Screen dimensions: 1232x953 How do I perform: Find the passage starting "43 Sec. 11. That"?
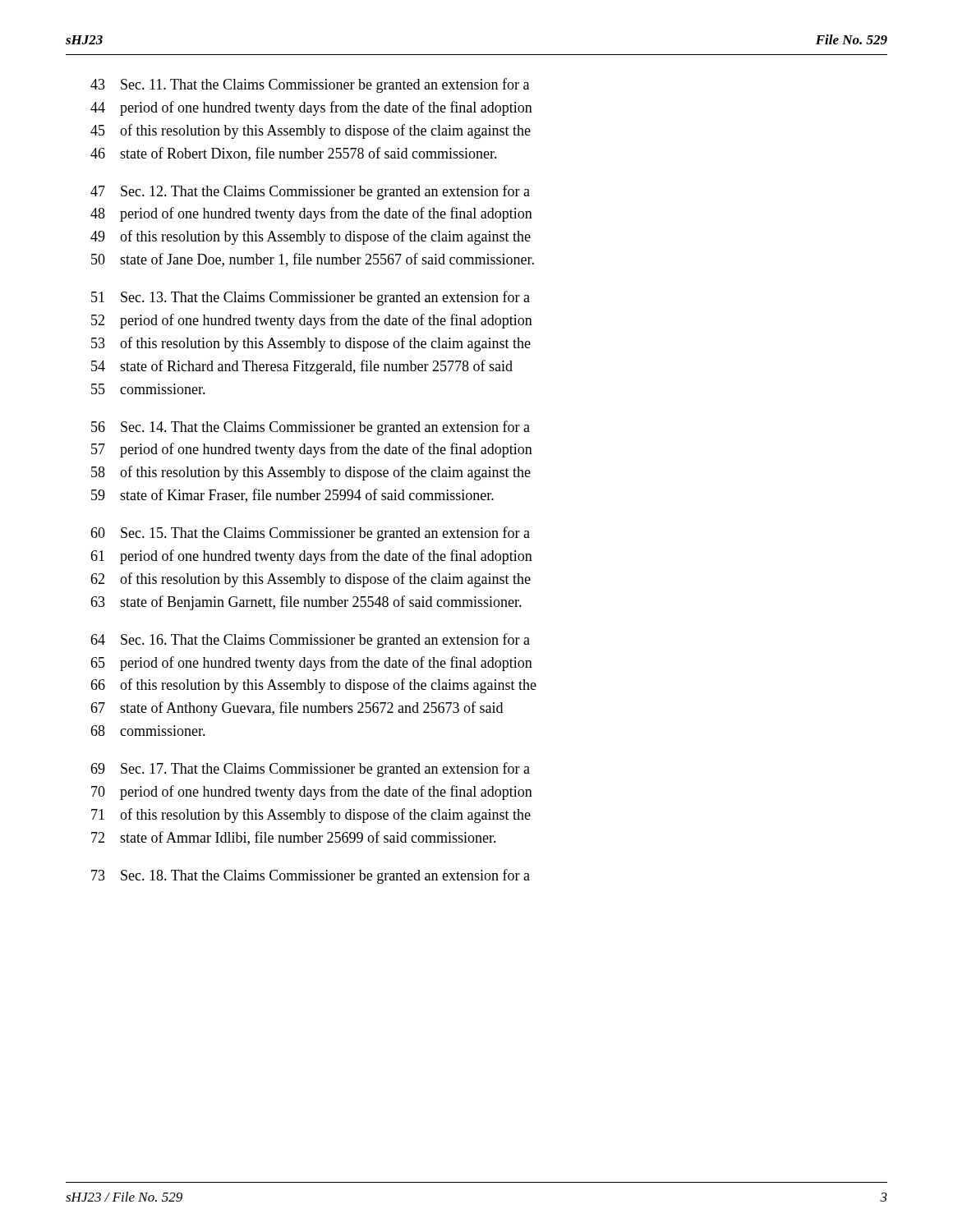[x=476, y=120]
